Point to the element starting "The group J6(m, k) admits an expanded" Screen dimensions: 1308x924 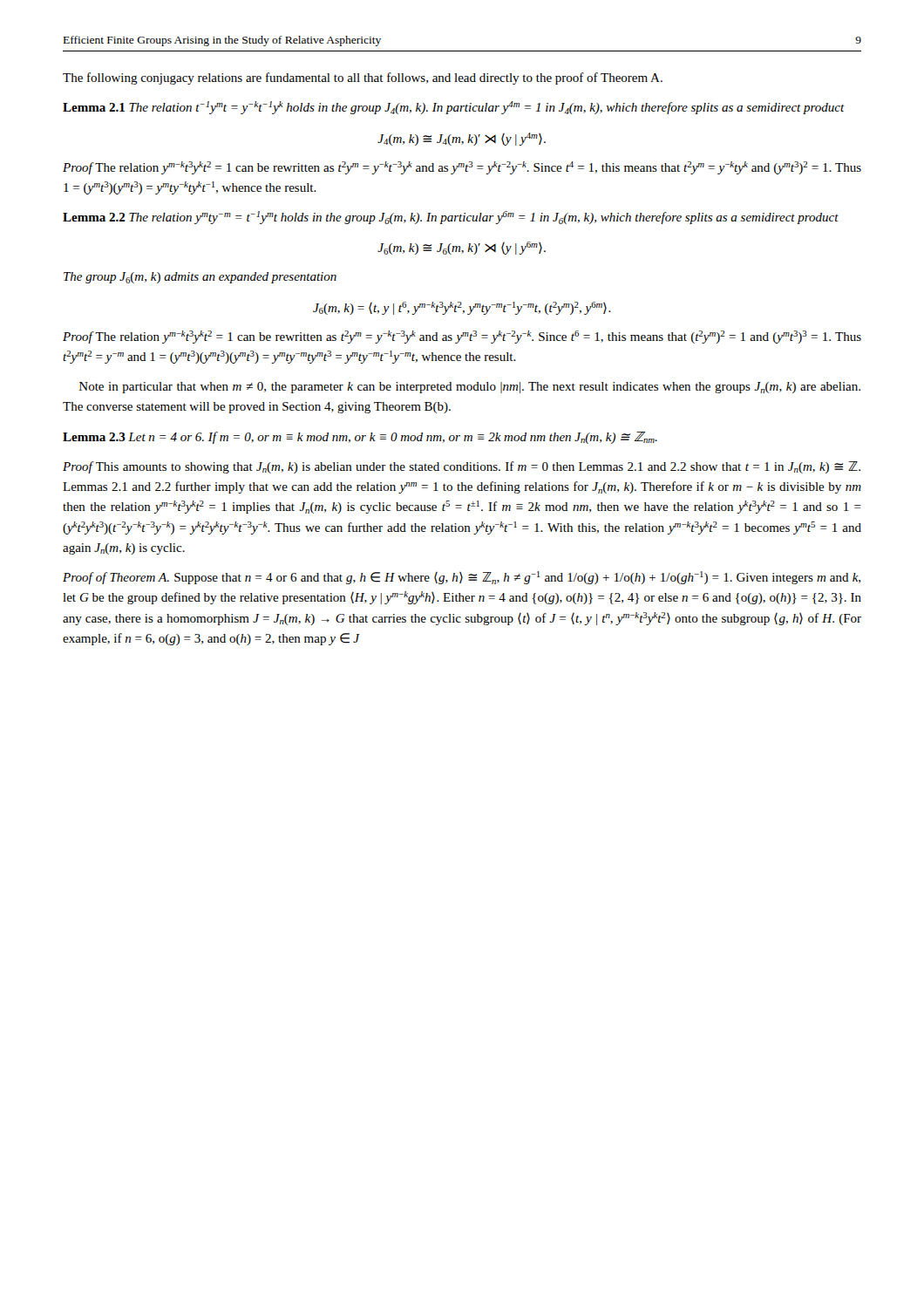(x=200, y=277)
